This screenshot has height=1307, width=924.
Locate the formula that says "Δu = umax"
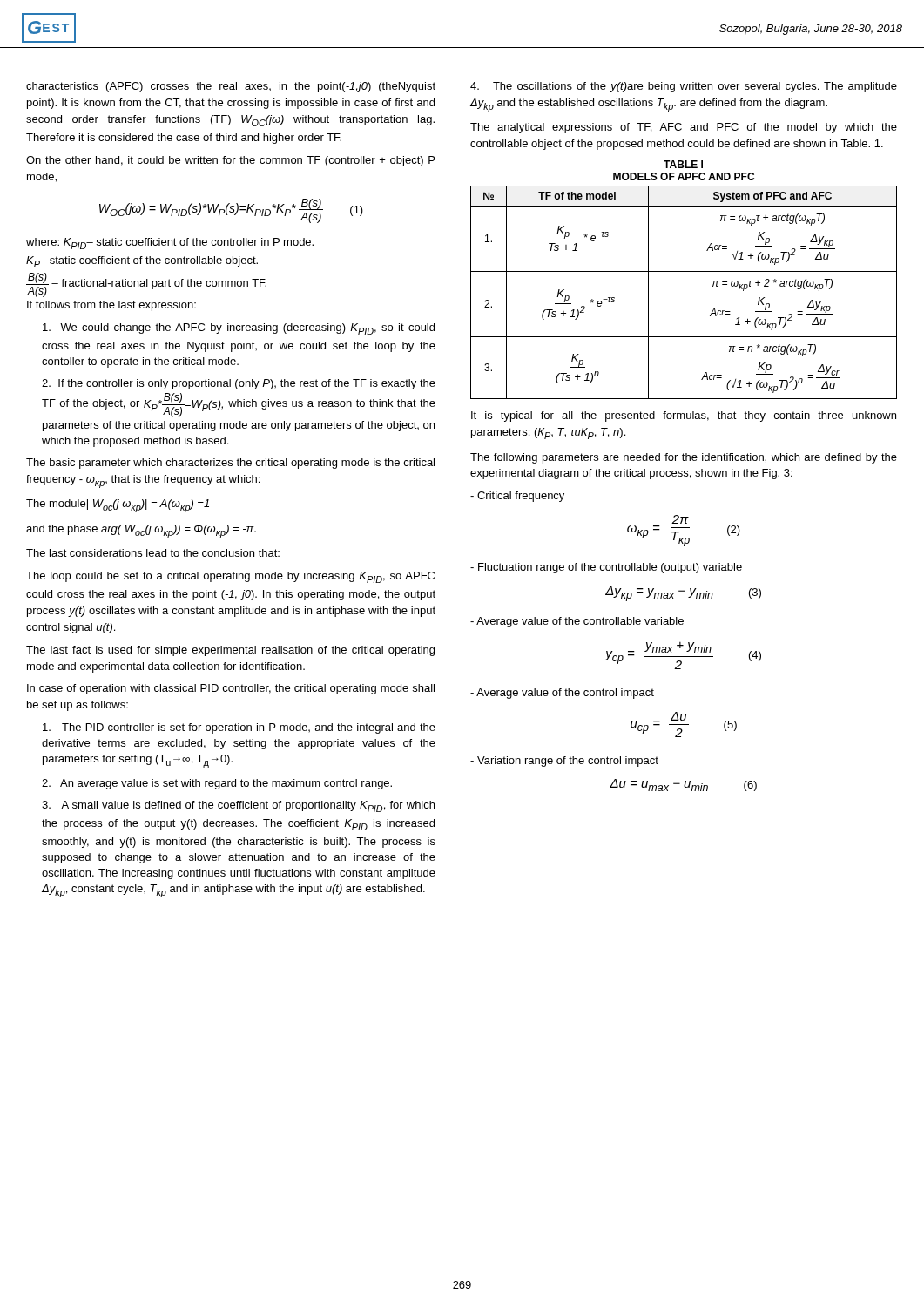coord(684,785)
